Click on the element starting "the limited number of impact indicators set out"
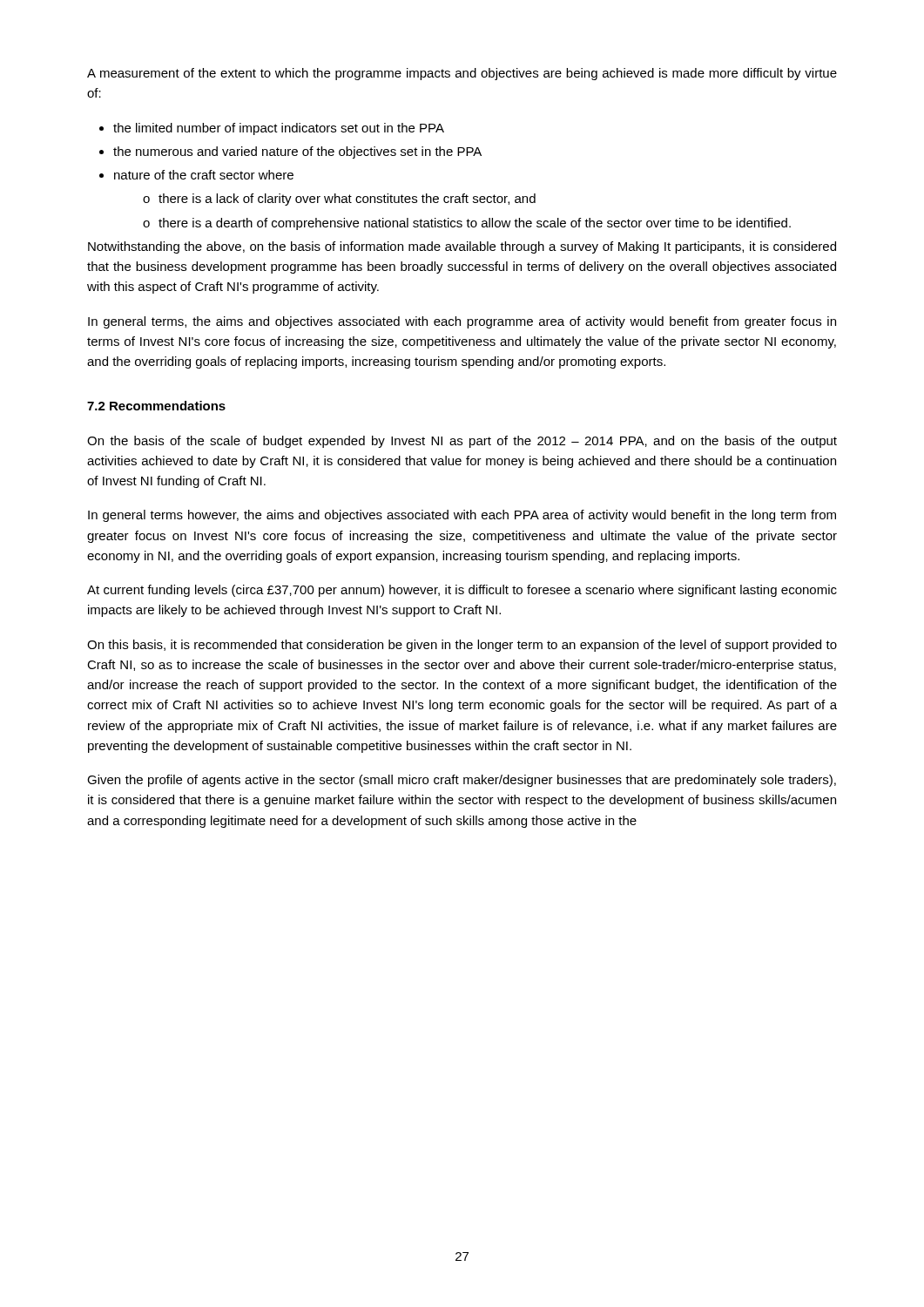This screenshot has width=924, height=1307. [279, 129]
